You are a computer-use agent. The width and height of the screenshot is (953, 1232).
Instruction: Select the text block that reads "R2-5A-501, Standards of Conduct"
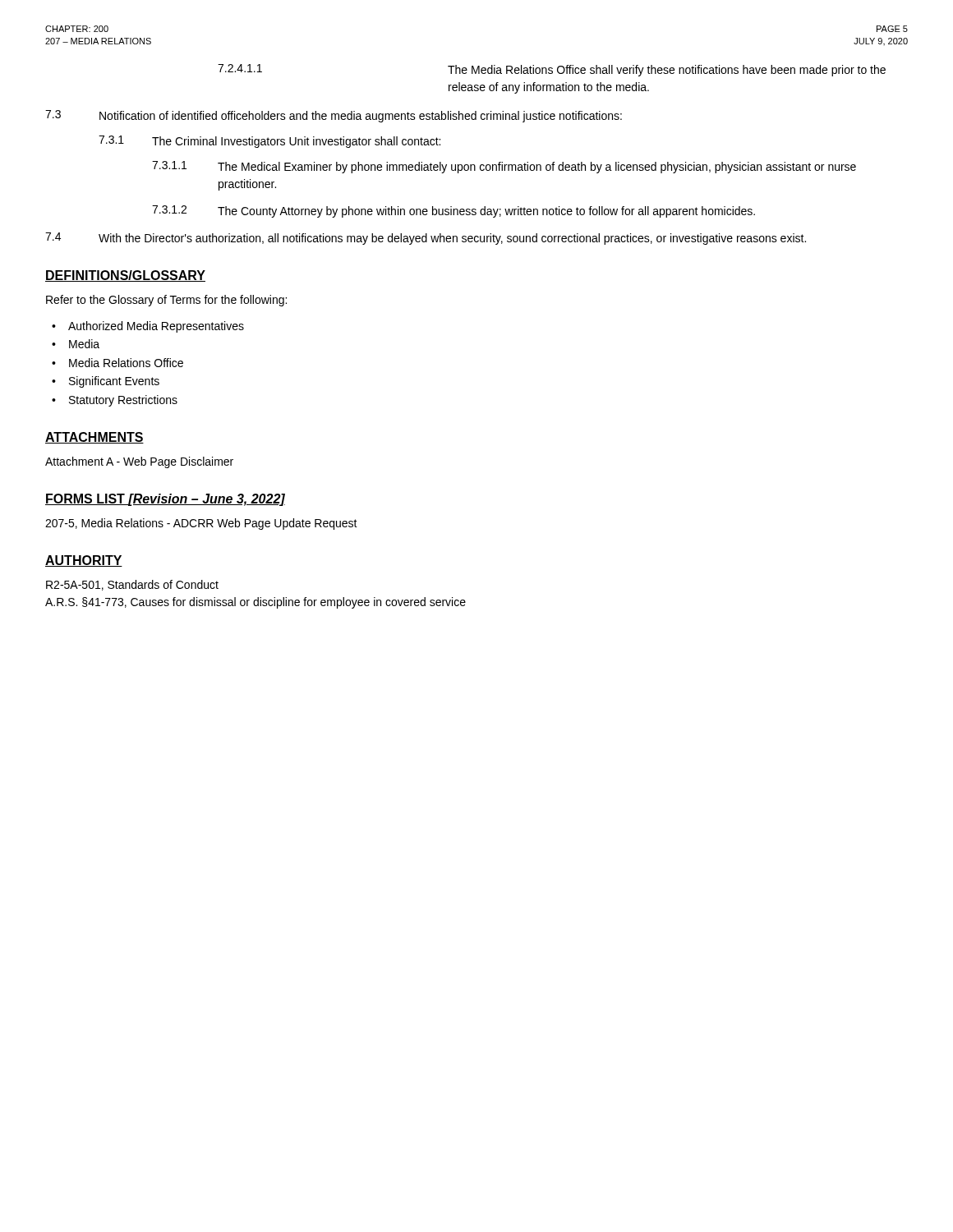coord(255,593)
